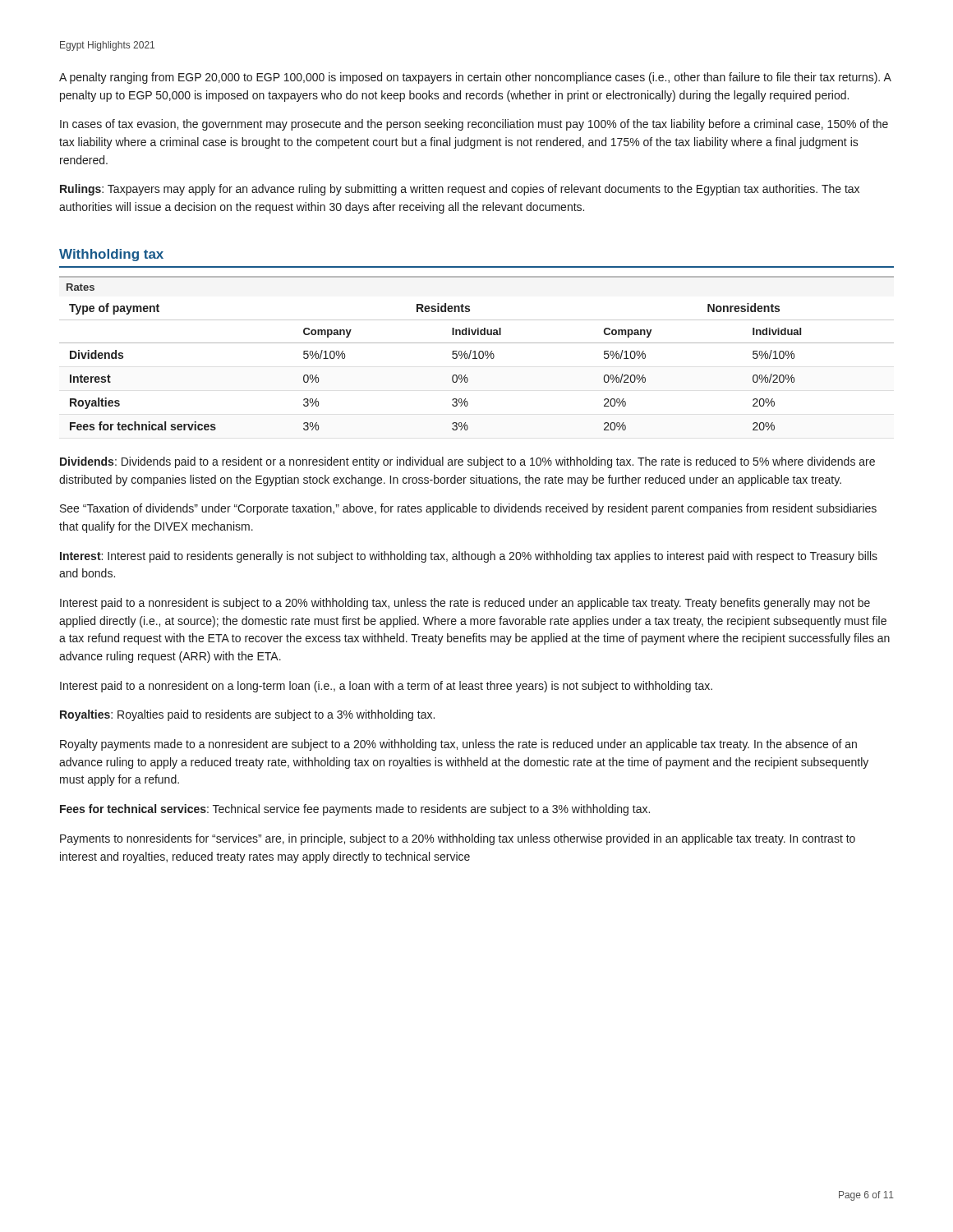Select the region starting "A penalty ranging from"
The width and height of the screenshot is (953, 1232).
tap(475, 86)
